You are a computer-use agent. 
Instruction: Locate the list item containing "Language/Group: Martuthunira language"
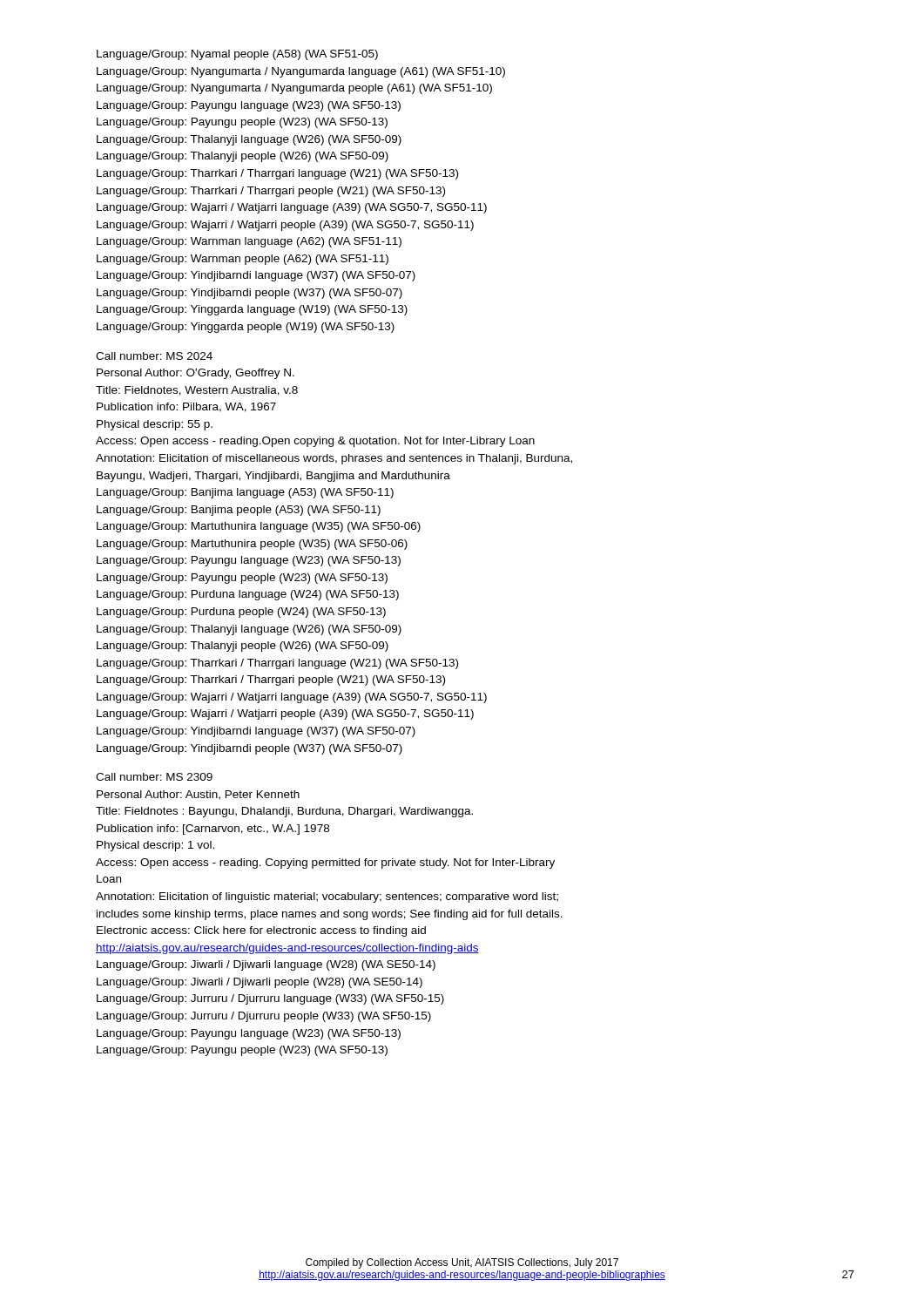click(258, 526)
